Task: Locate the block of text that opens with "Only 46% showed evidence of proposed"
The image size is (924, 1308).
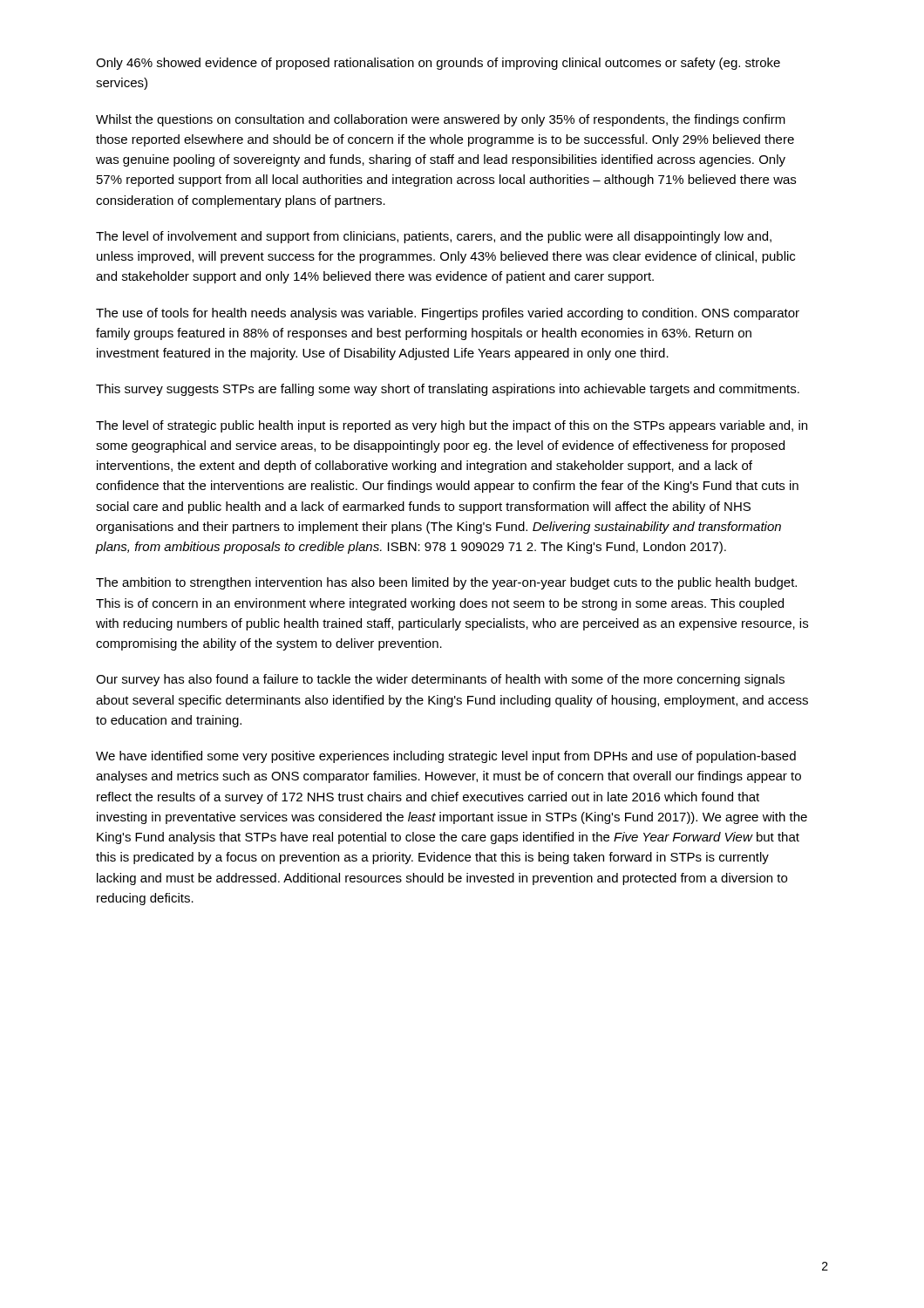Action: 438,72
